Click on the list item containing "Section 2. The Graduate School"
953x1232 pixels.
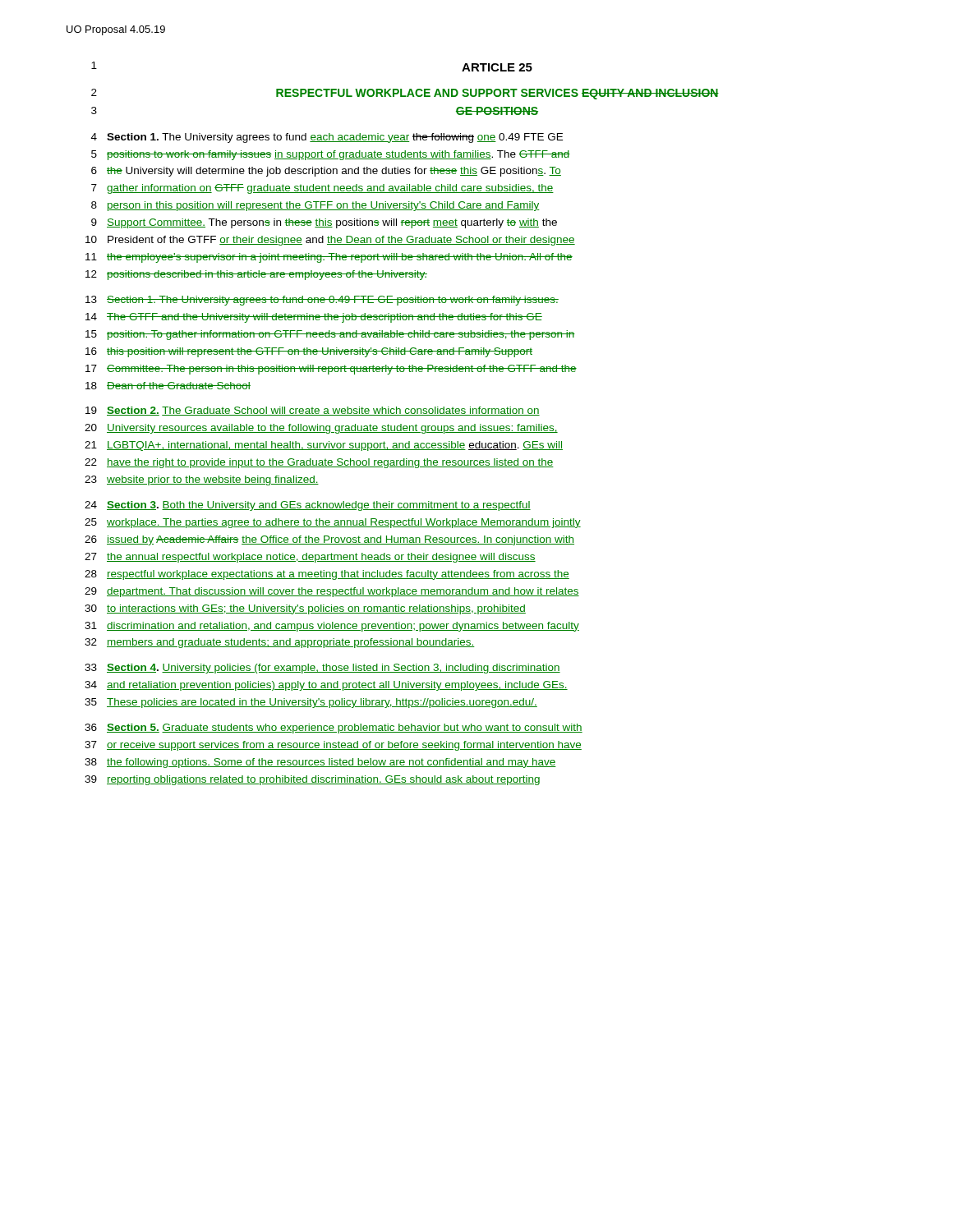coord(323,411)
